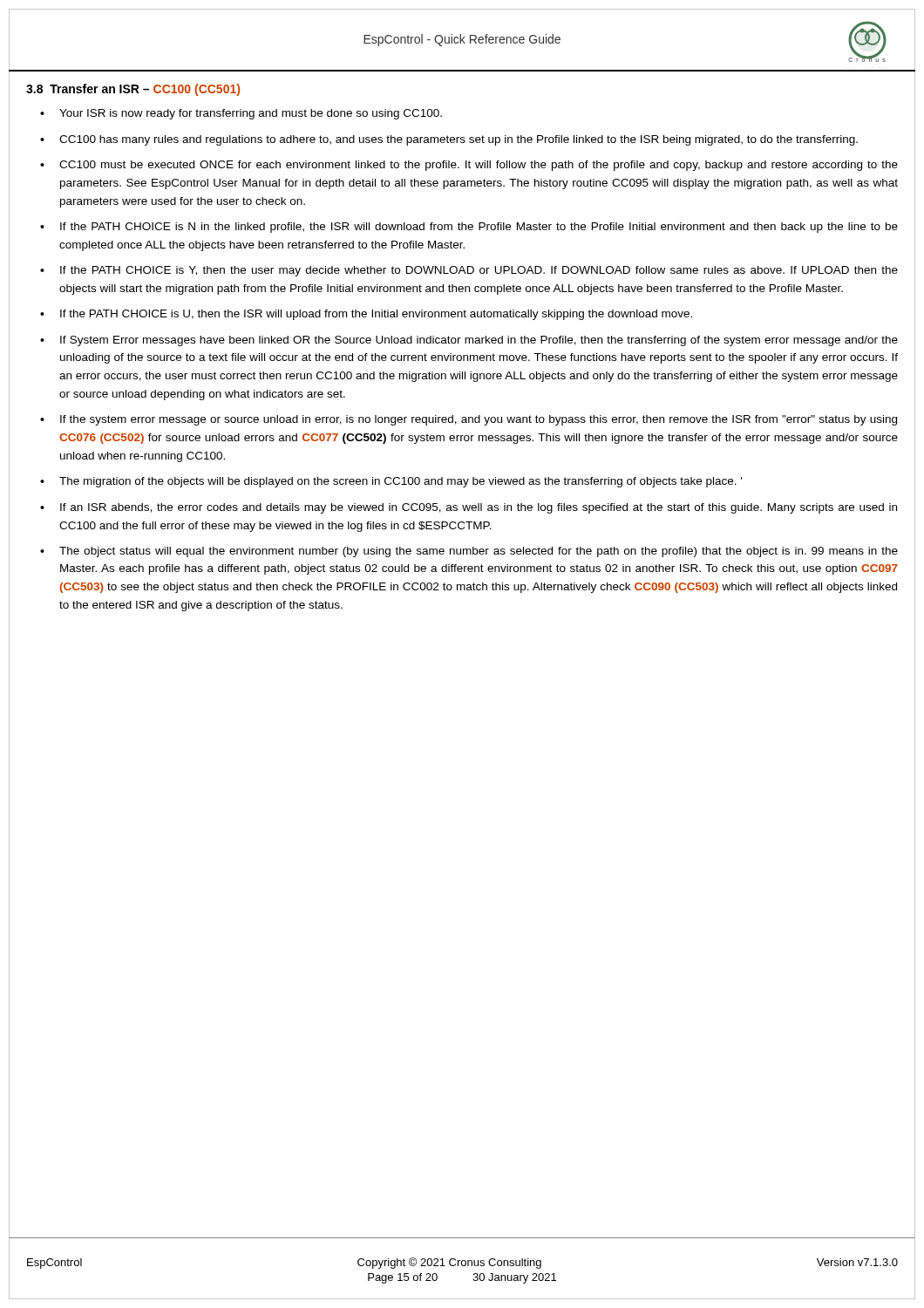
Task: Click on the region starting "• The object"
Action: [x=469, y=578]
